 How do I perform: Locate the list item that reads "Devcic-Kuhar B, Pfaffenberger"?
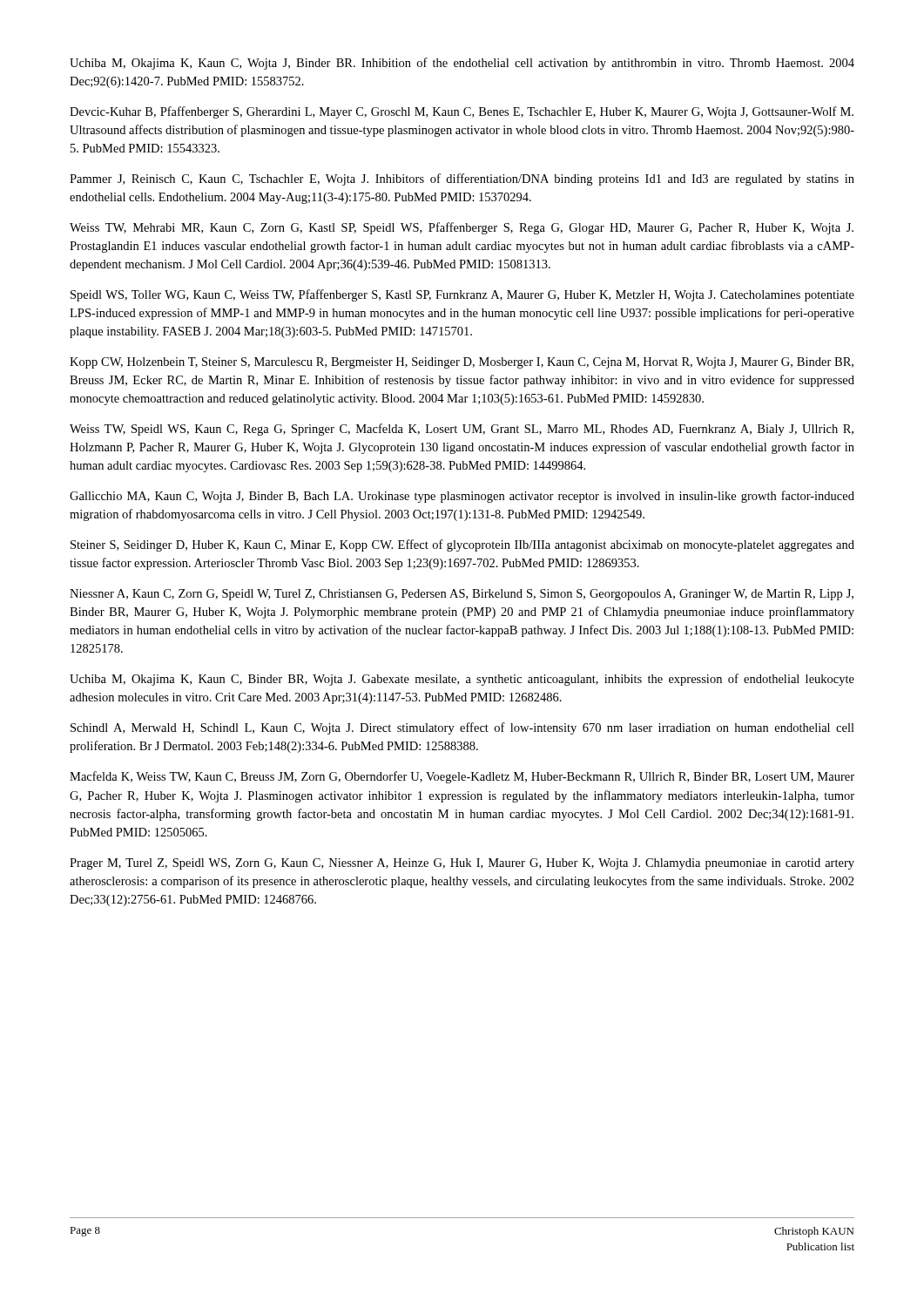click(462, 130)
